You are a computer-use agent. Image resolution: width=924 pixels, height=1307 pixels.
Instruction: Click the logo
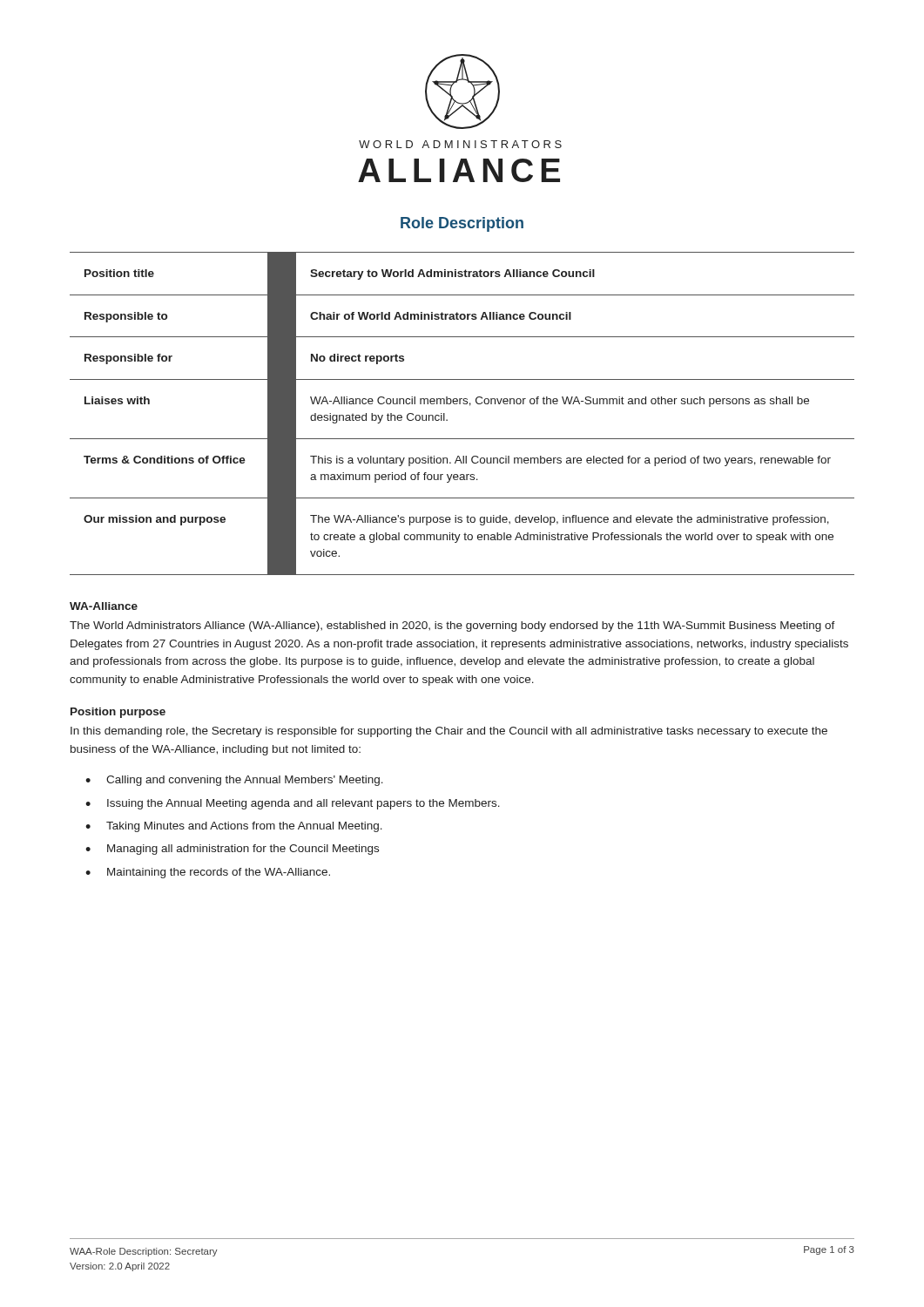(462, 121)
